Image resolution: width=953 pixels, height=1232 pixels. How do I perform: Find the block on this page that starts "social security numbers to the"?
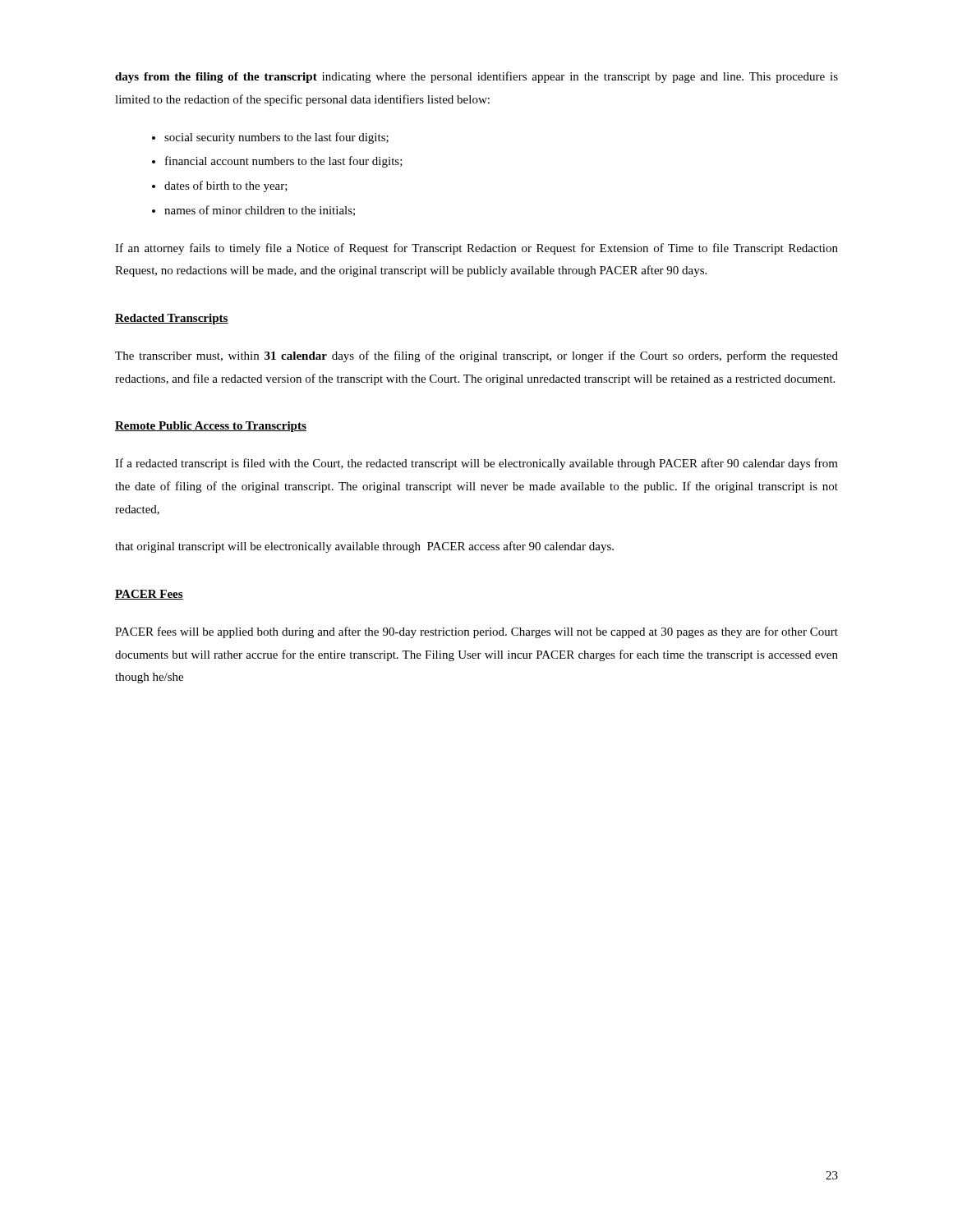click(x=277, y=137)
